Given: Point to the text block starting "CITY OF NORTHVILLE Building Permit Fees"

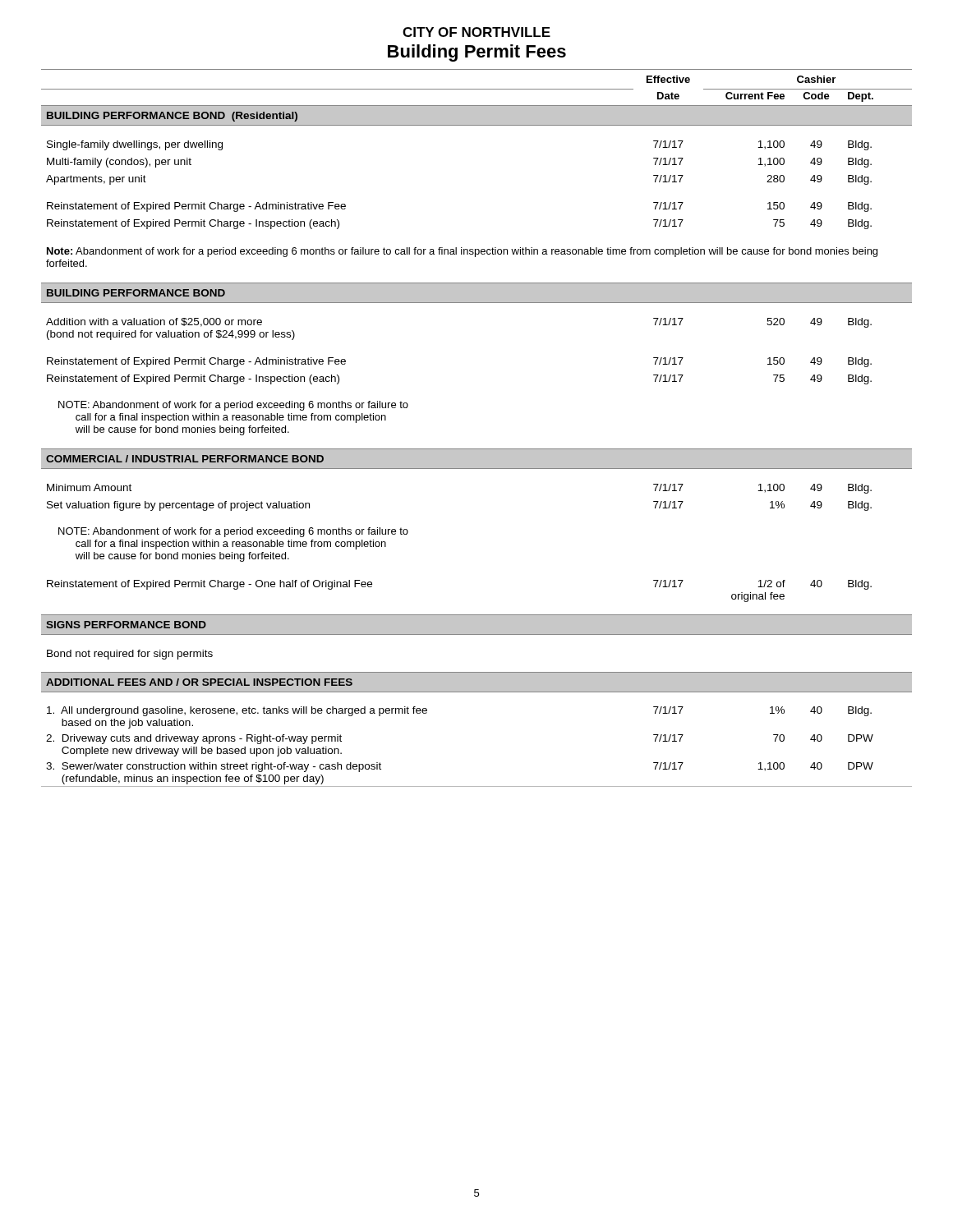Looking at the screenshot, I should point(476,44).
